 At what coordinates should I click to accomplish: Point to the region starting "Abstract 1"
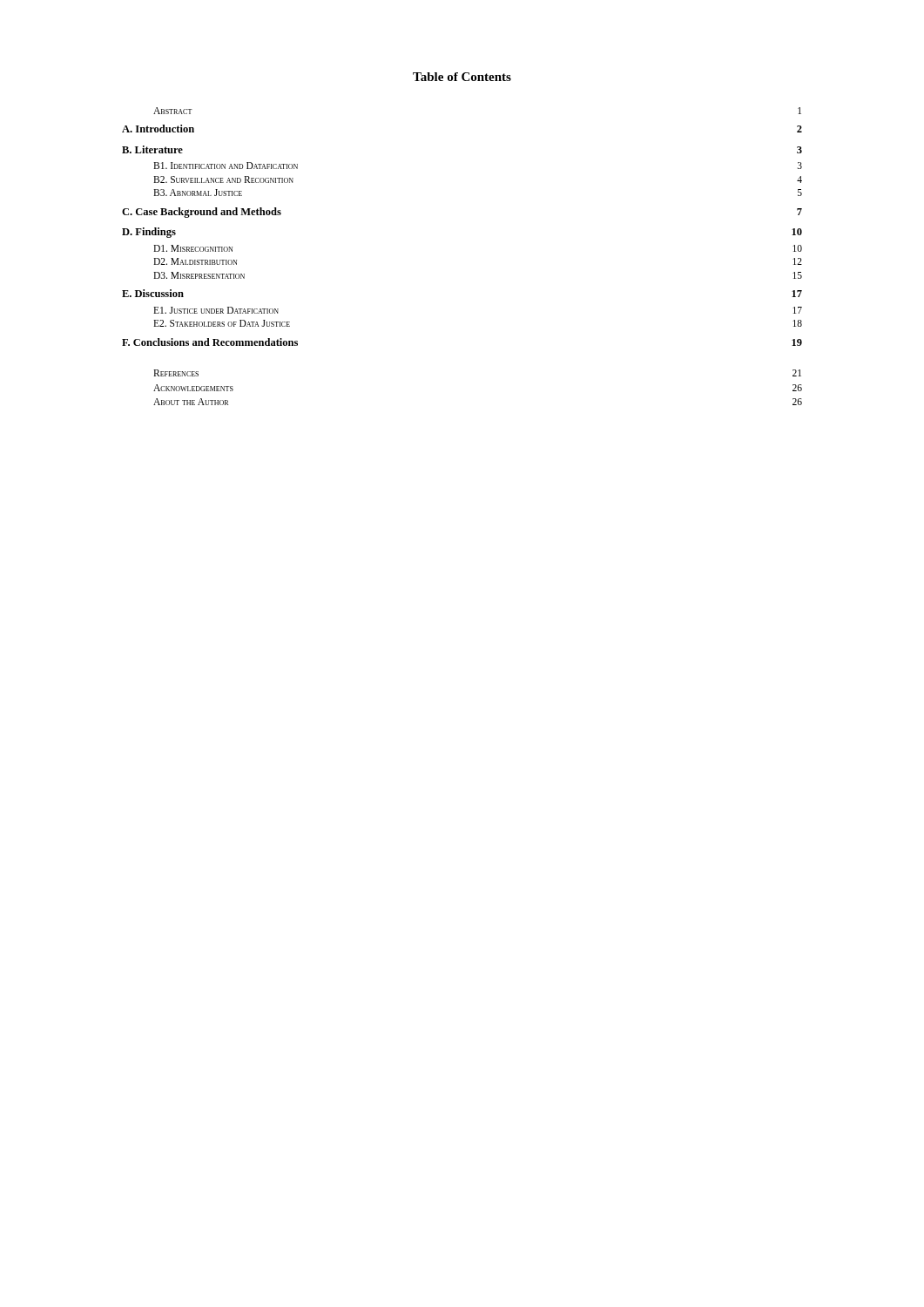(180, 110)
